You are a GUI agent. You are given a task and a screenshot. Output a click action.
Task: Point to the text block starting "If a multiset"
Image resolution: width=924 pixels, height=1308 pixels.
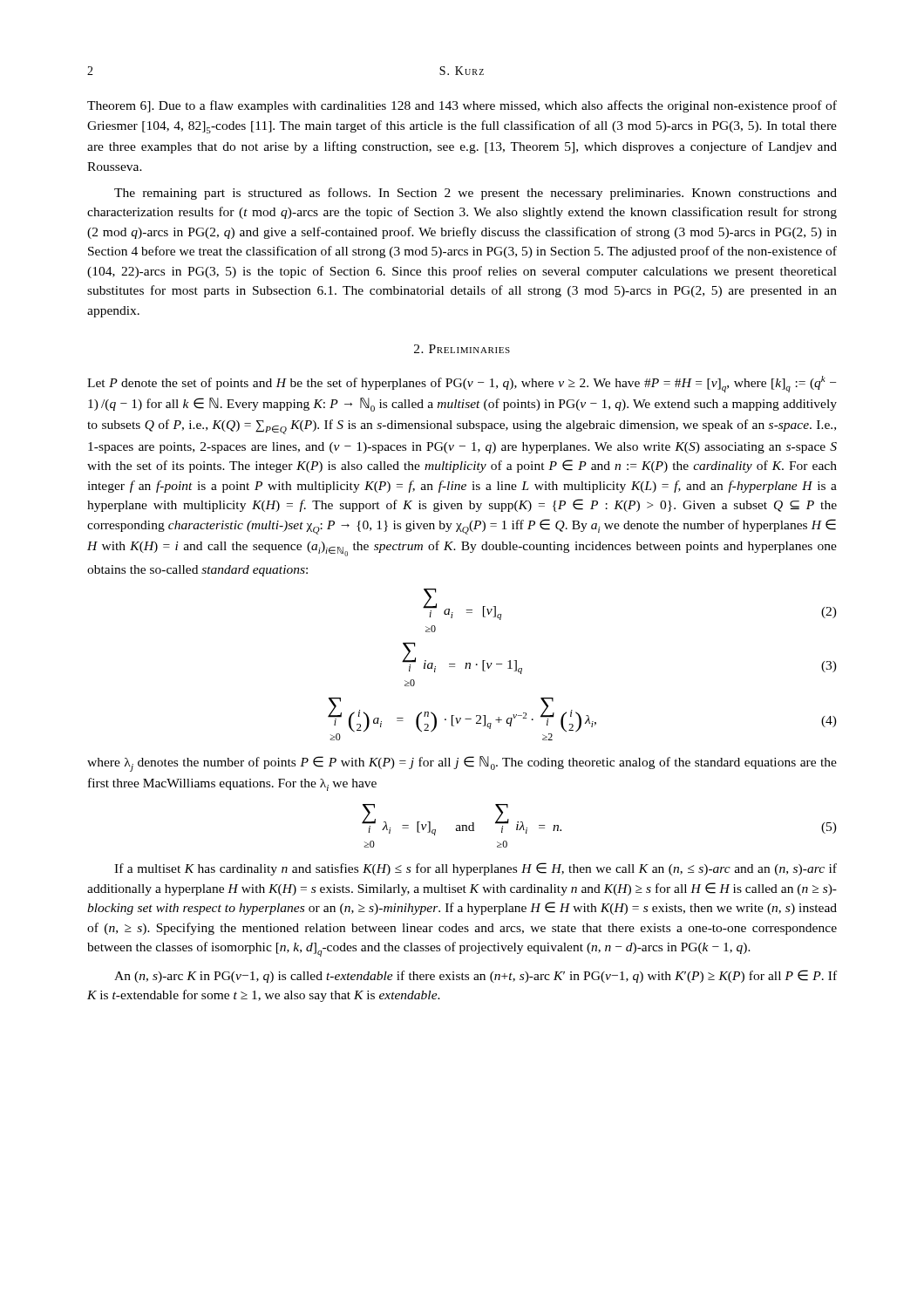(x=462, y=909)
